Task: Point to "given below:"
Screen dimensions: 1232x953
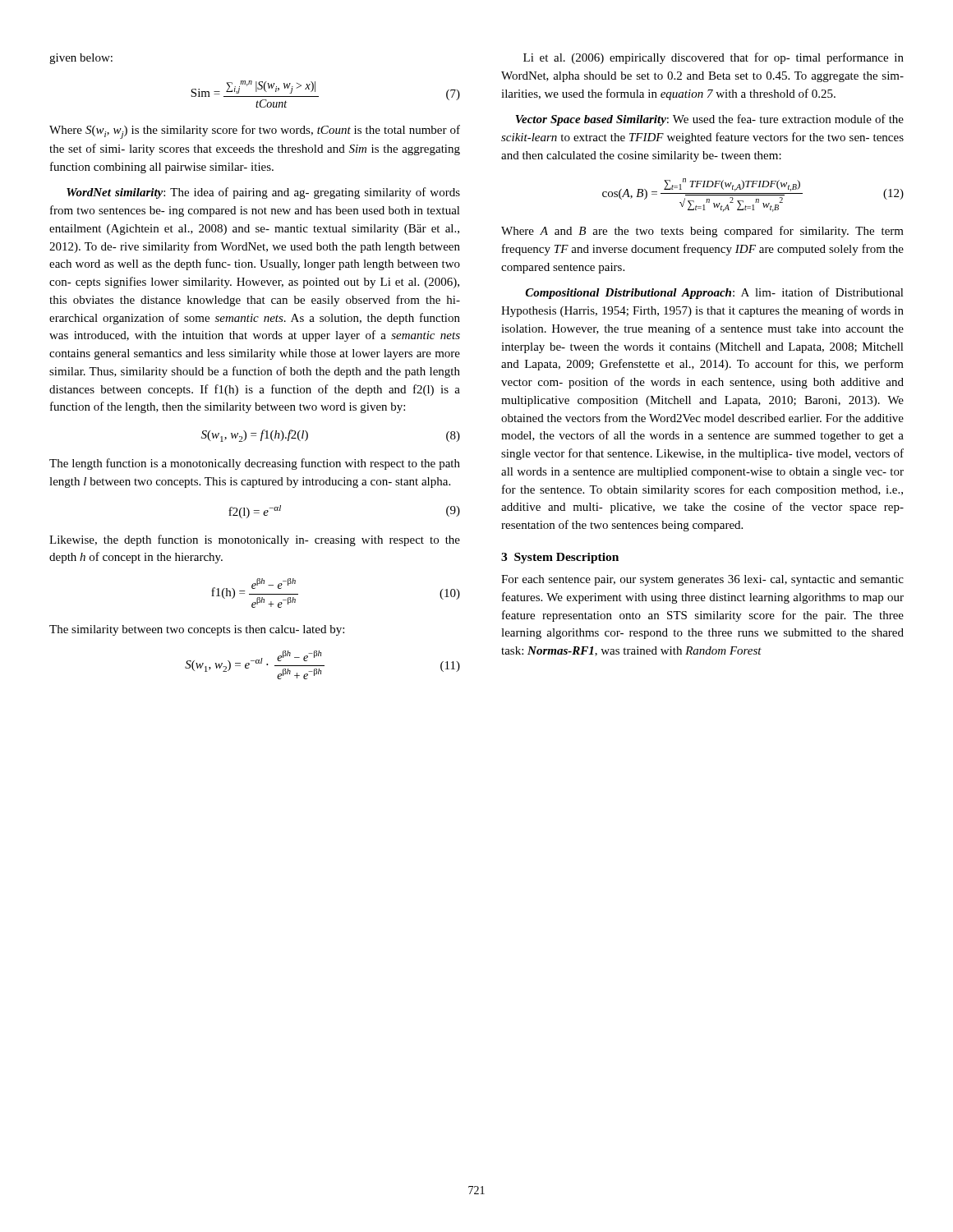Action: (x=81, y=57)
